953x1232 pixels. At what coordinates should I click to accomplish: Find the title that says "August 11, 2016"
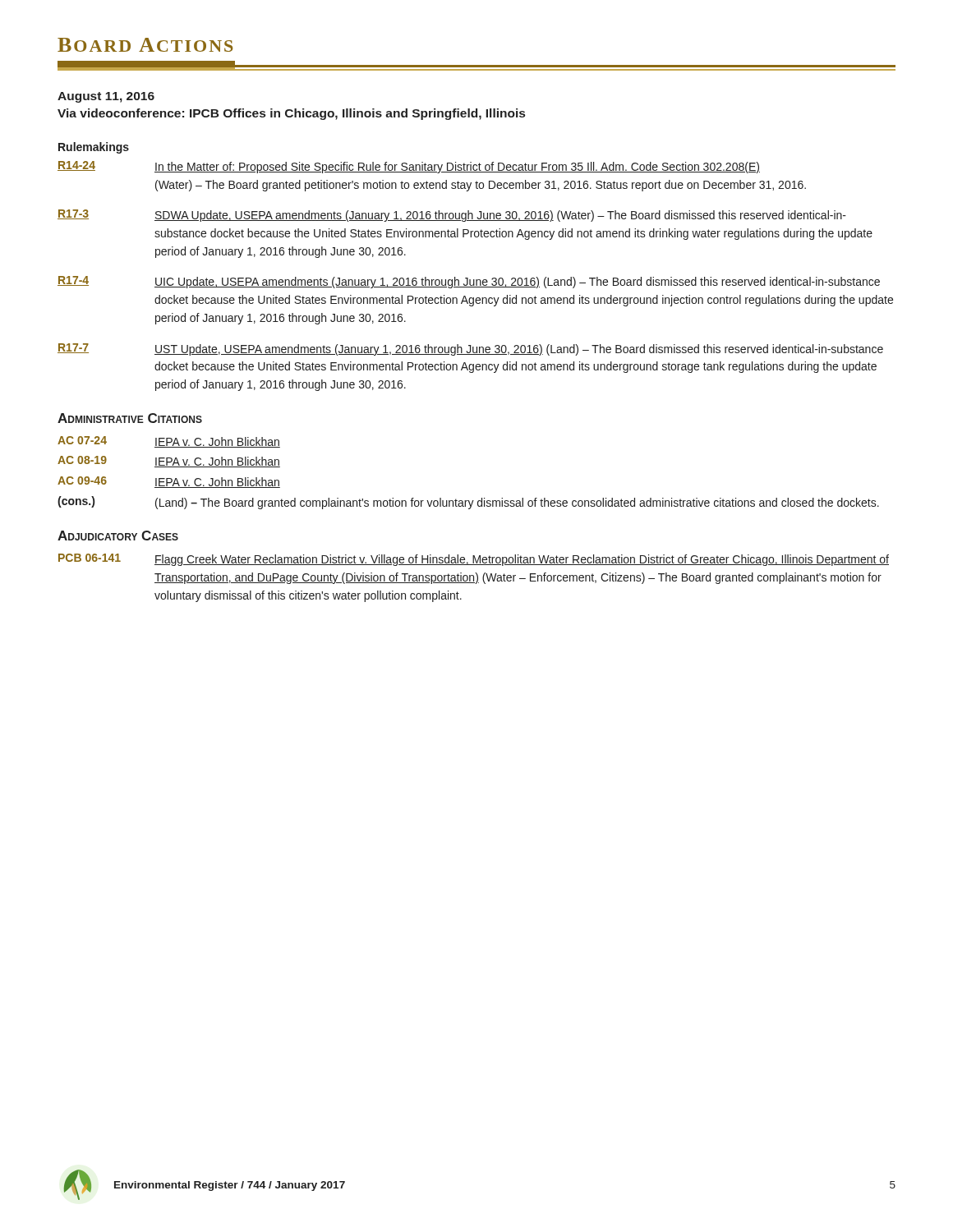(476, 105)
